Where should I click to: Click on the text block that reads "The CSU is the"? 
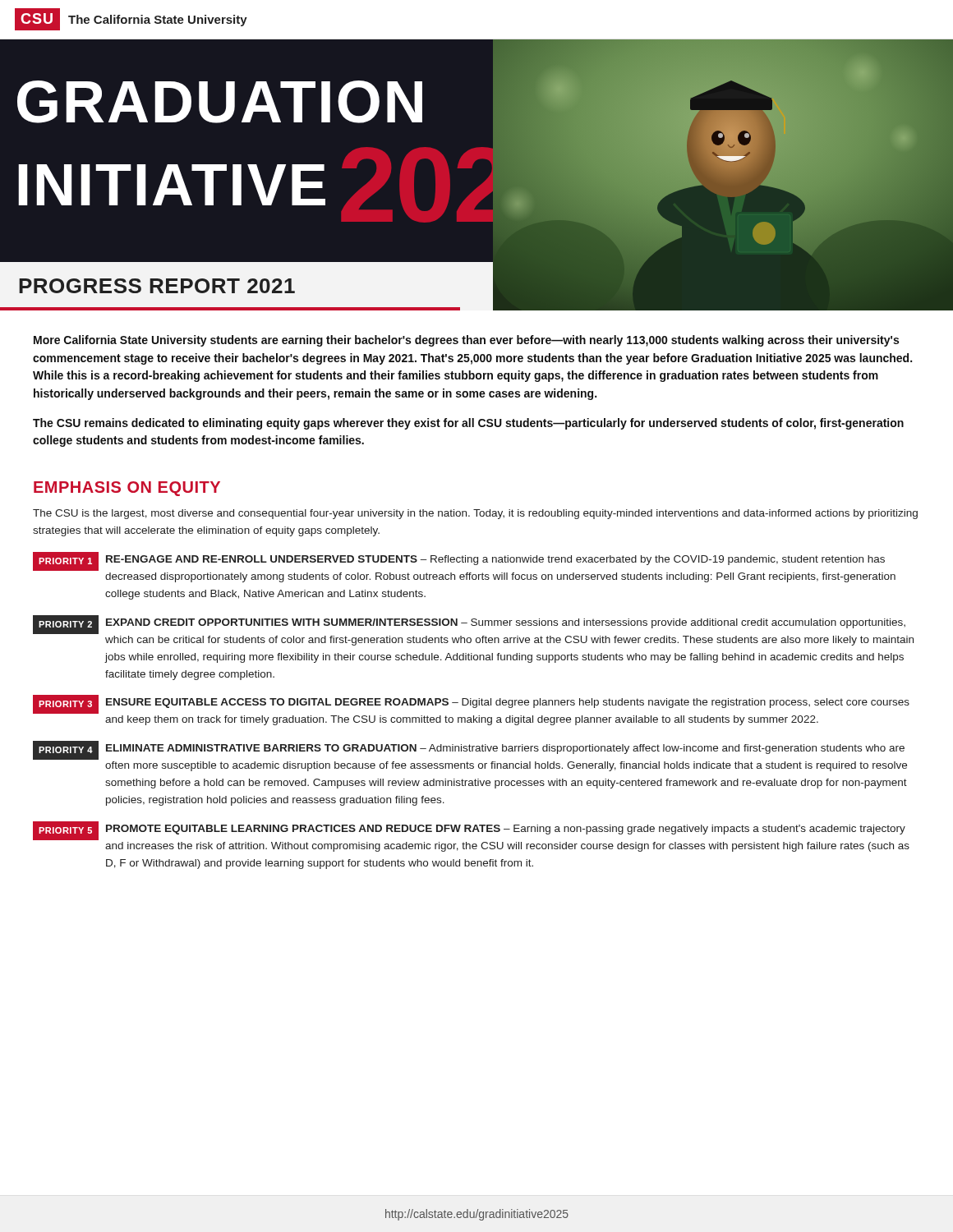pos(476,522)
